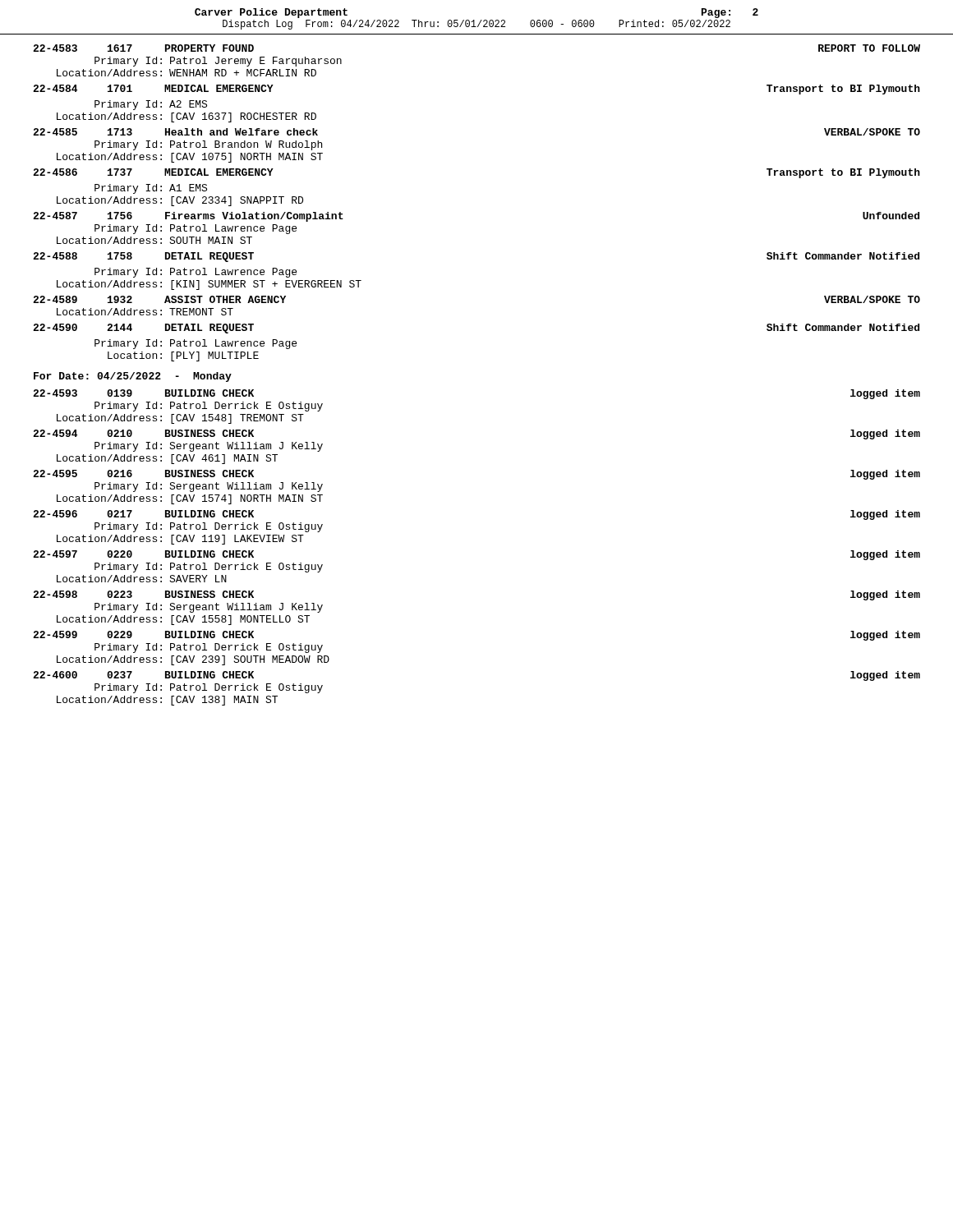
Task: Select the region starting "22-4589 1932 ASSIST"
Action: pyautogui.click(x=55, y=299)
